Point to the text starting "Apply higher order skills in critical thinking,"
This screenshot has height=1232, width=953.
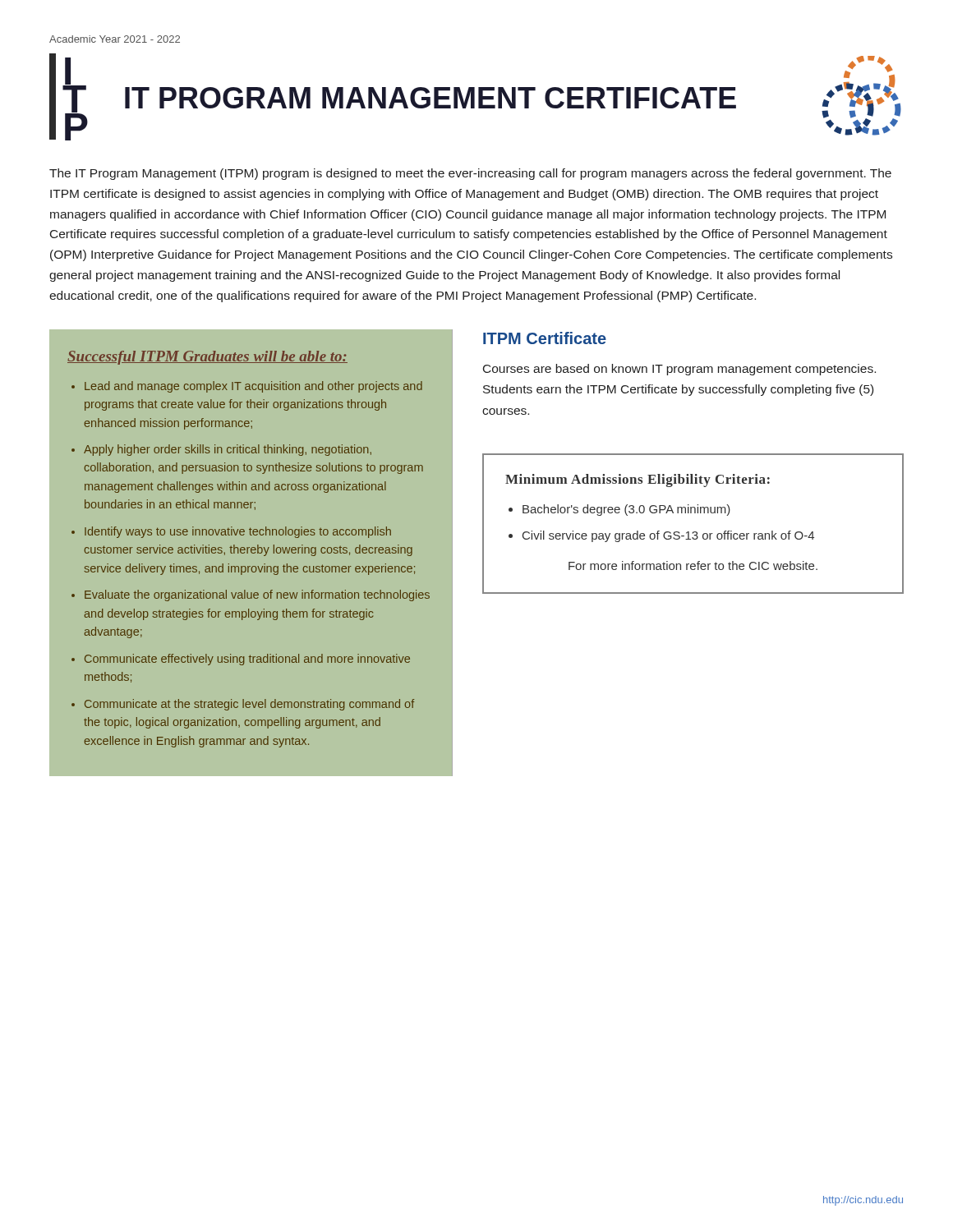tap(254, 477)
